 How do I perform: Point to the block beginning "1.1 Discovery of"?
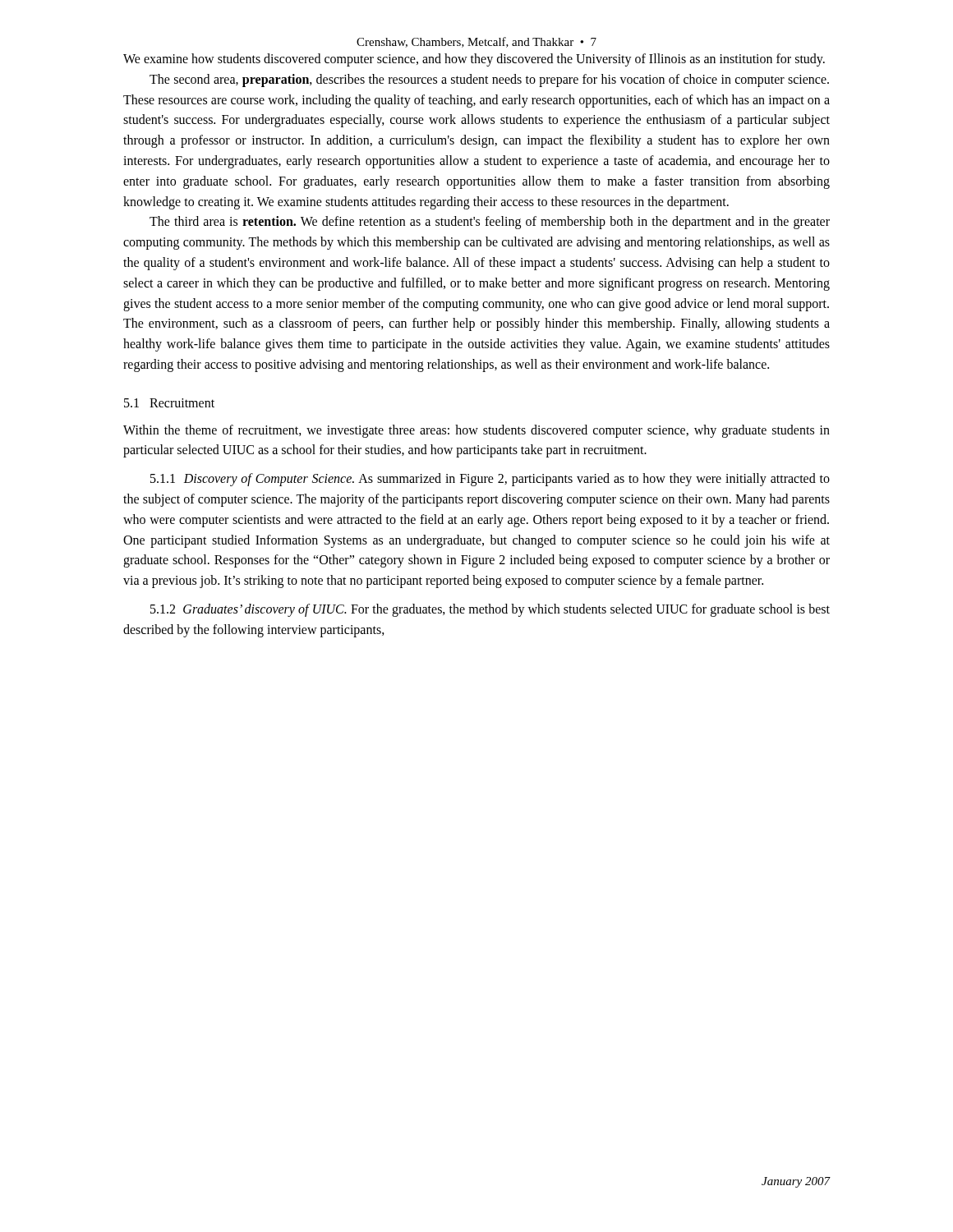[476, 530]
